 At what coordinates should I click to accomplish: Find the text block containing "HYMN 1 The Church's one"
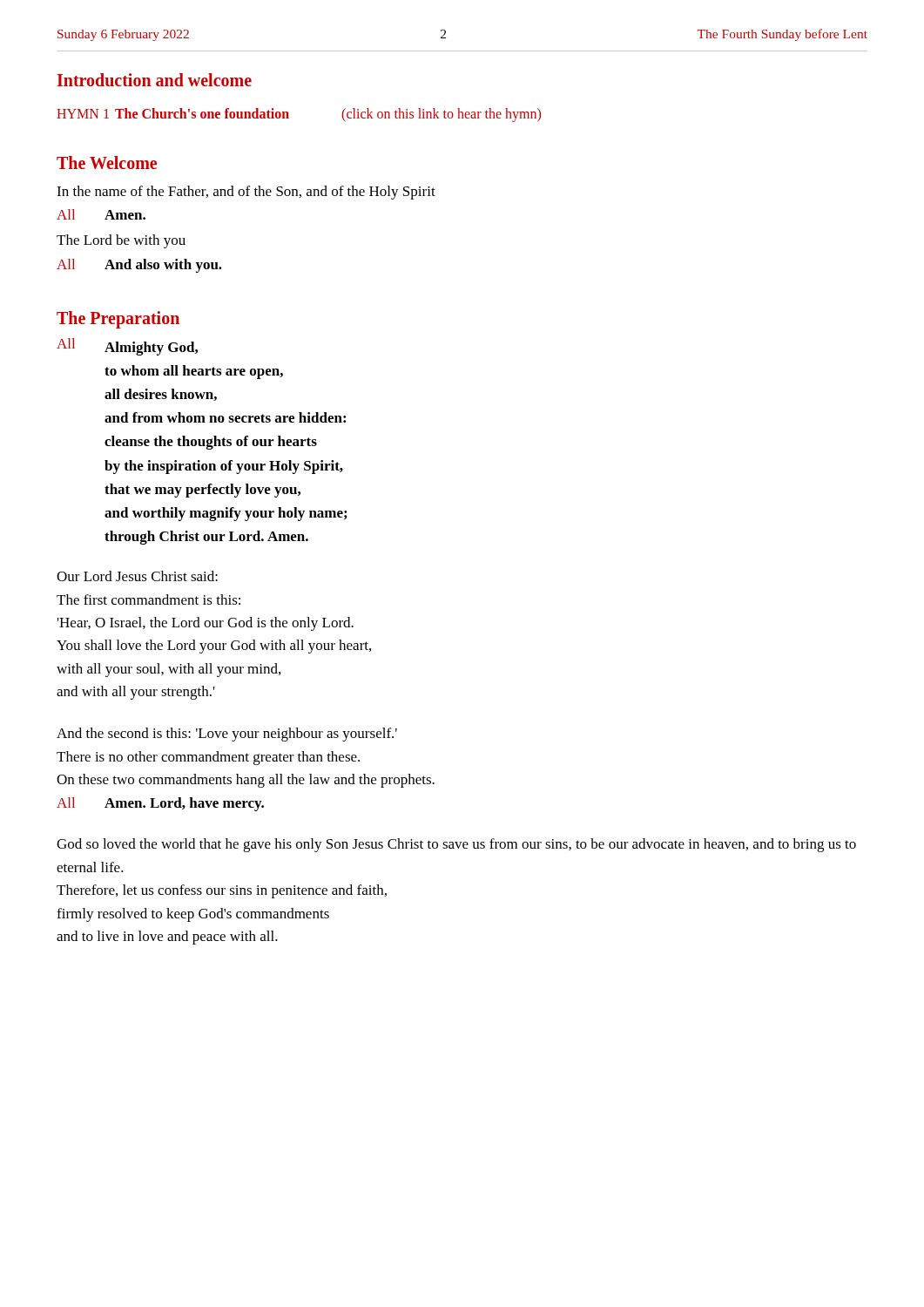299,114
